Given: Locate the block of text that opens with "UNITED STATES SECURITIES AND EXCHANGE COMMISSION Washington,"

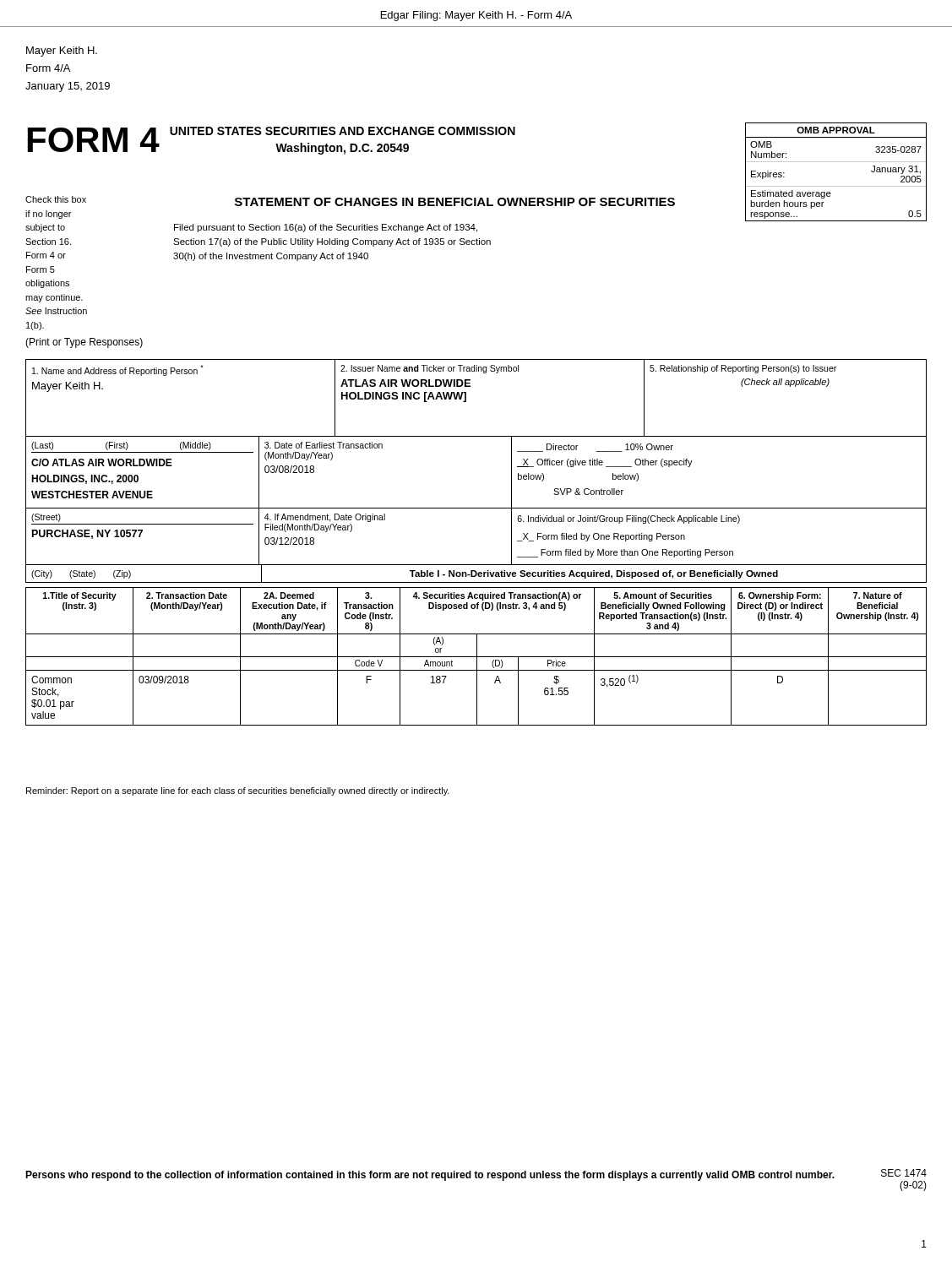Looking at the screenshot, I should click(343, 140).
